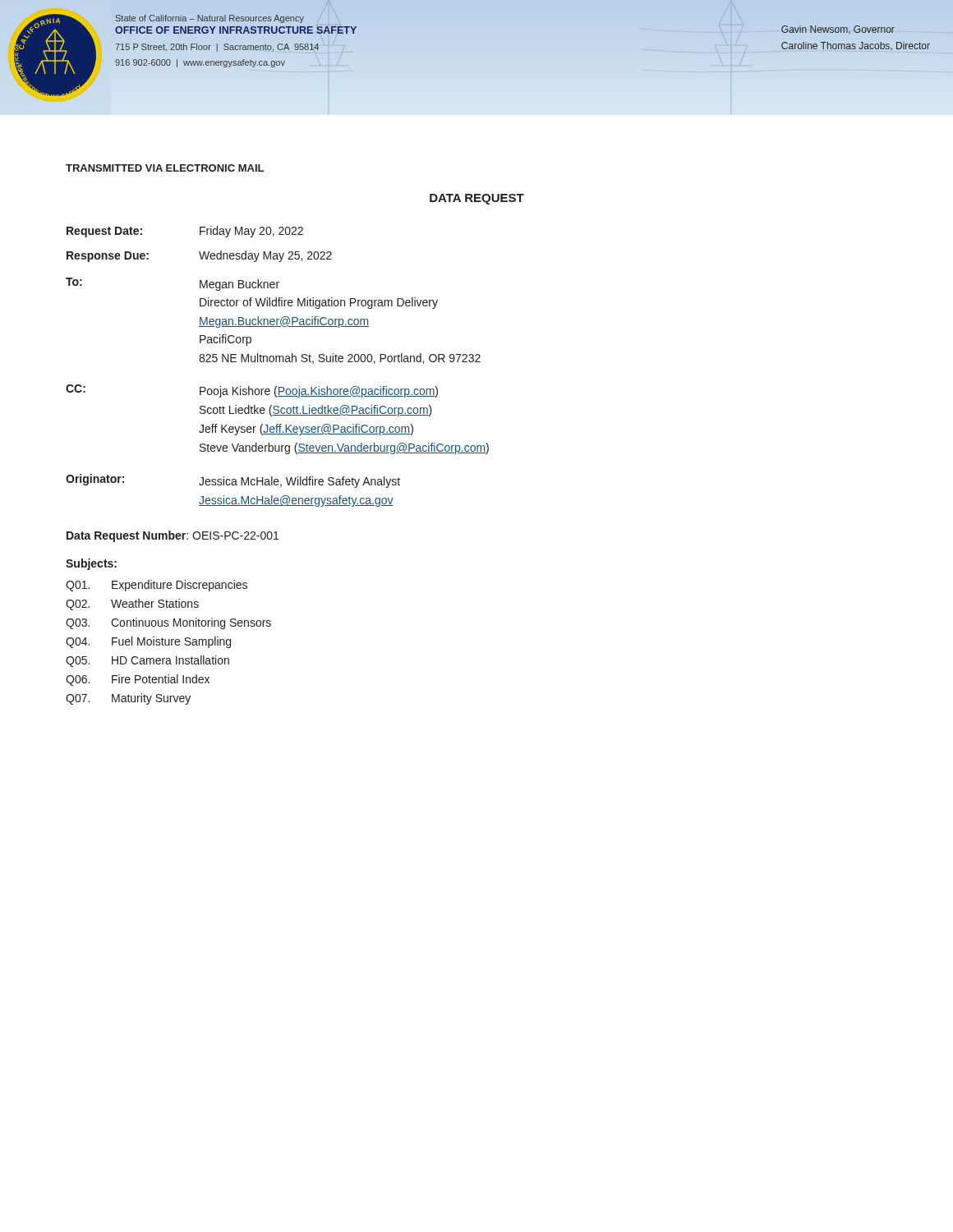Viewport: 953px width, 1232px height.
Task: Navigate to the text starting "Q05. HD Camera"
Action: coord(148,660)
